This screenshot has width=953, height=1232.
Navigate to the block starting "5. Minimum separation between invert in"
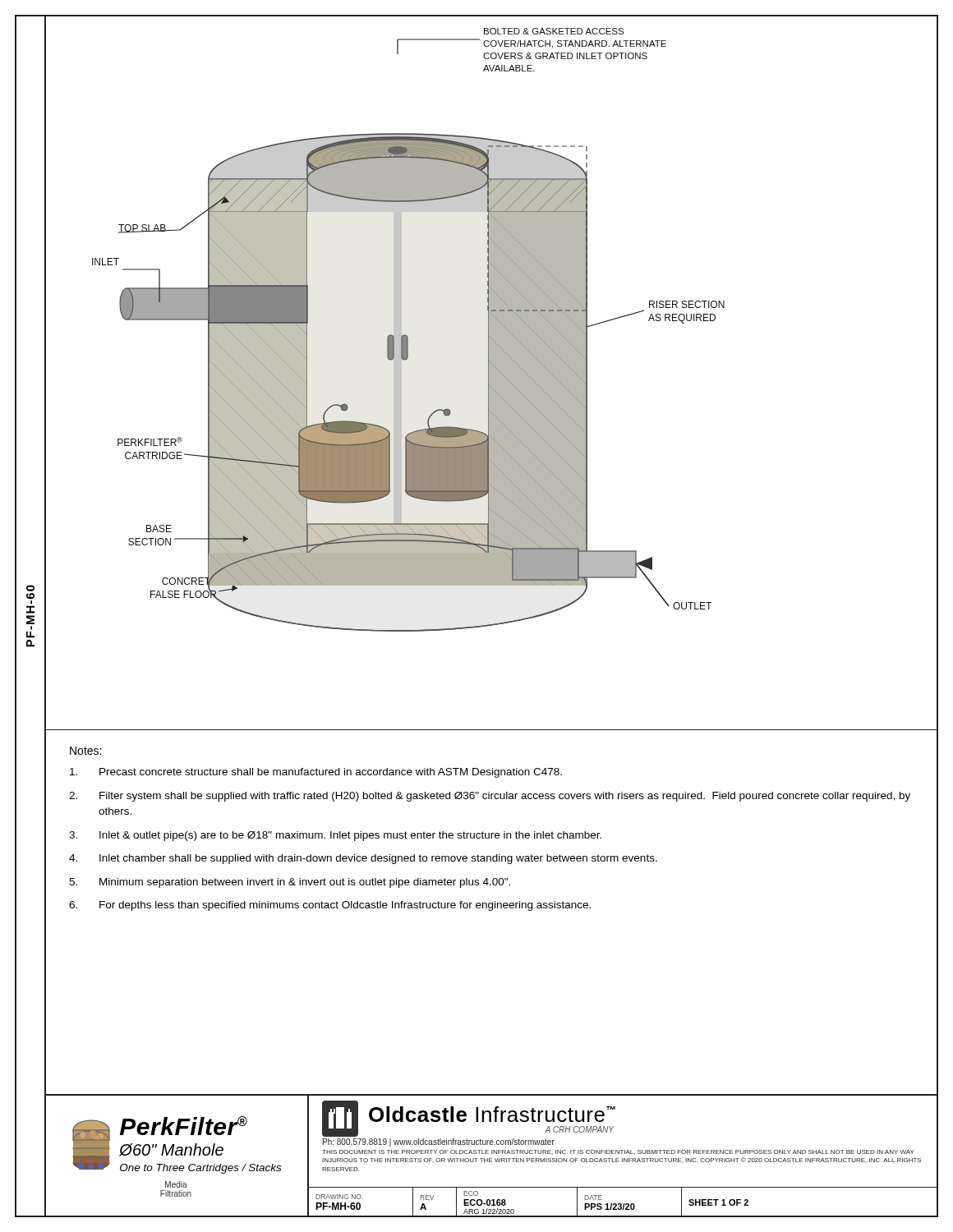pyautogui.click(x=290, y=882)
